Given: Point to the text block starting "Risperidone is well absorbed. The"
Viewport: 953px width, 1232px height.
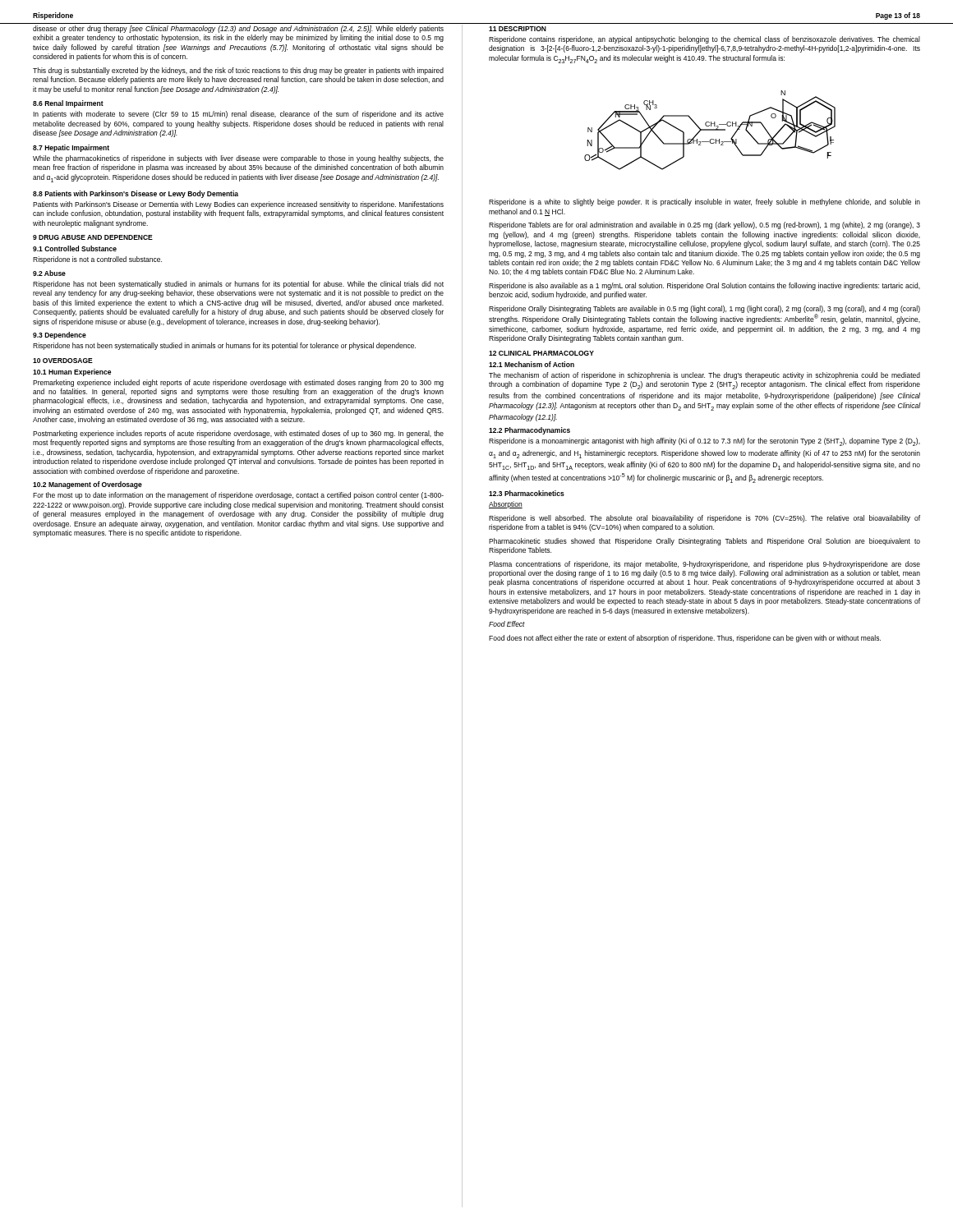Looking at the screenshot, I should coord(704,523).
